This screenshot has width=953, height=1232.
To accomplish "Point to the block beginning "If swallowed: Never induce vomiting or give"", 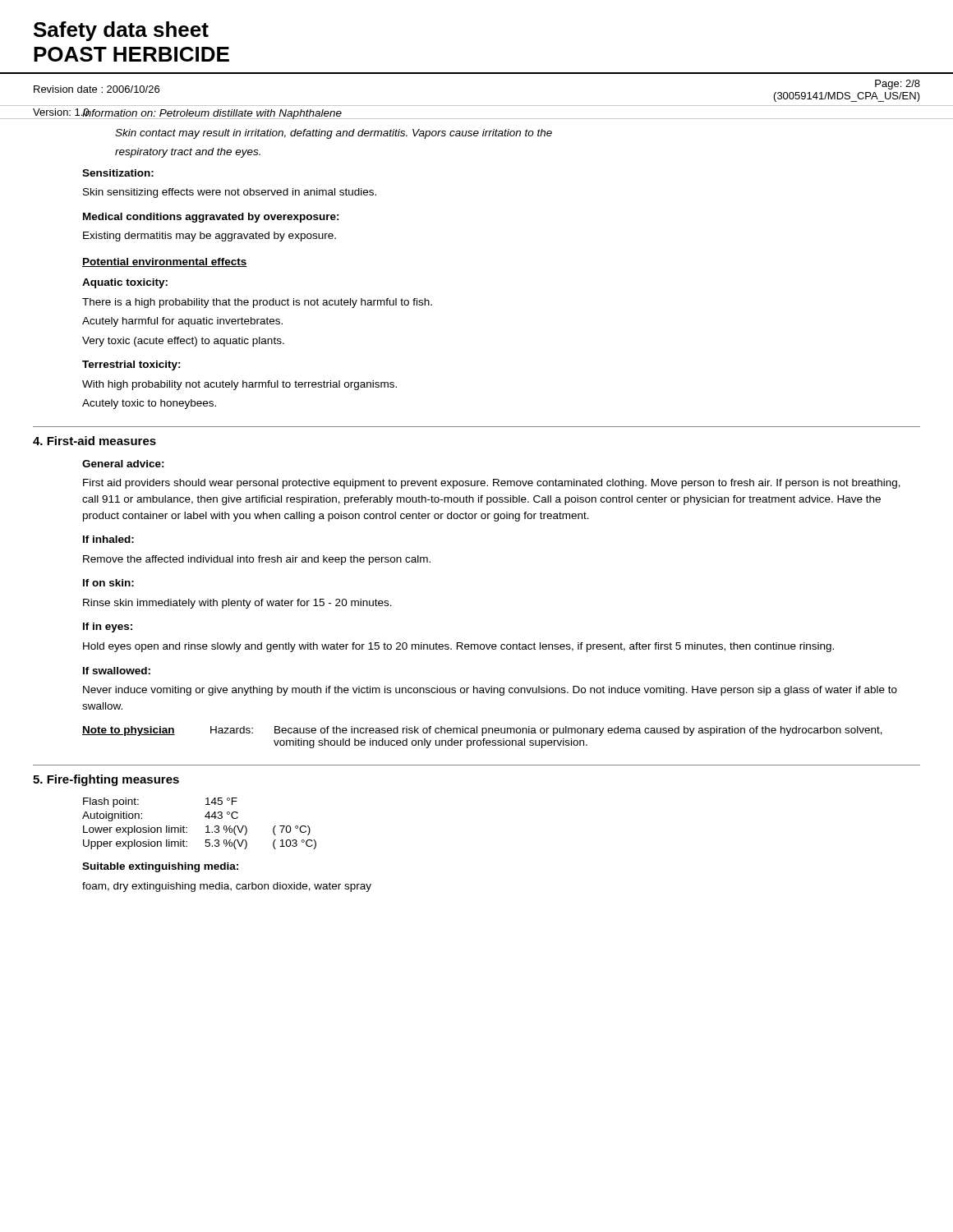I will coord(501,688).
